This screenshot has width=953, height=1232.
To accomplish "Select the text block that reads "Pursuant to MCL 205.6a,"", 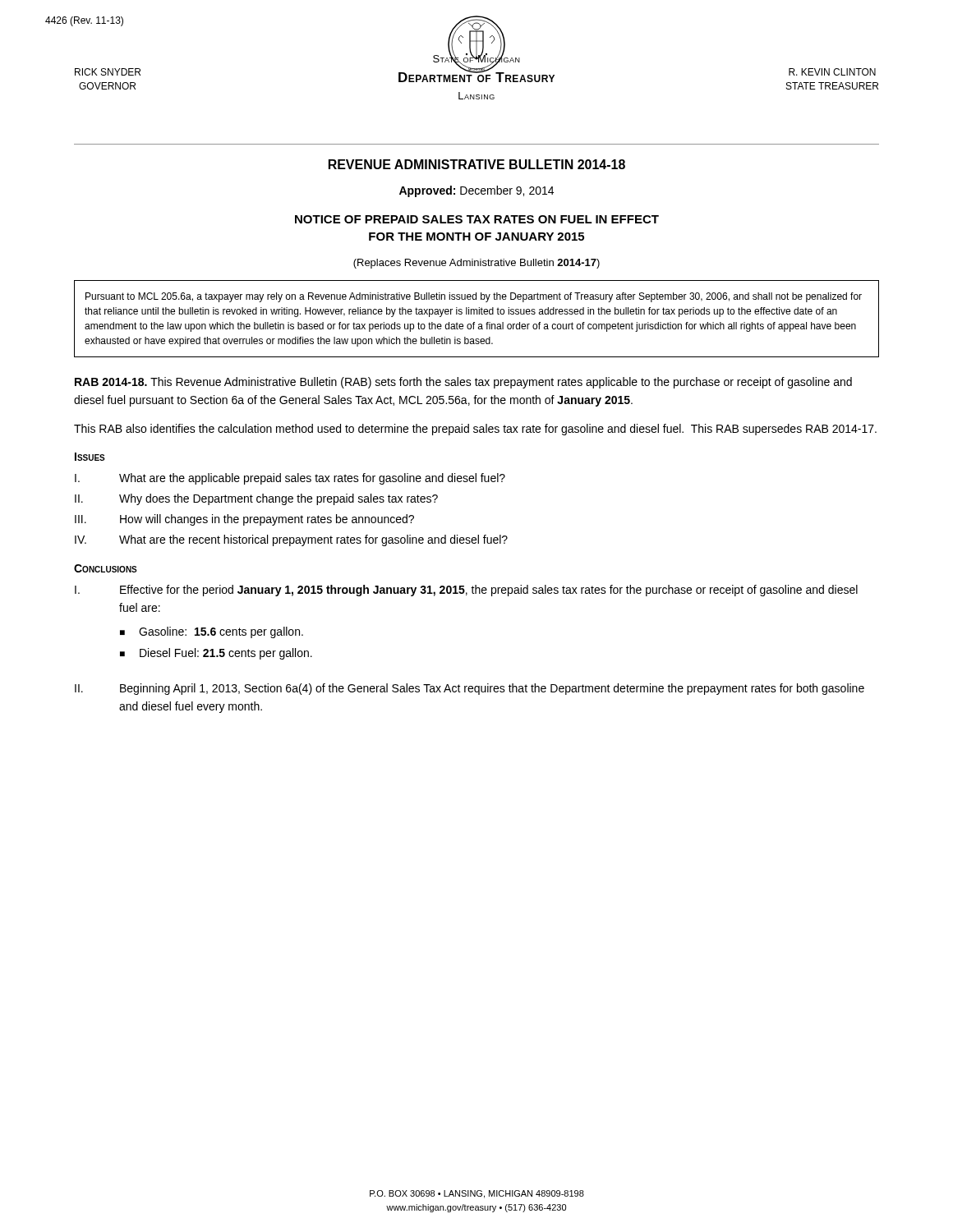I will [x=473, y=319].
